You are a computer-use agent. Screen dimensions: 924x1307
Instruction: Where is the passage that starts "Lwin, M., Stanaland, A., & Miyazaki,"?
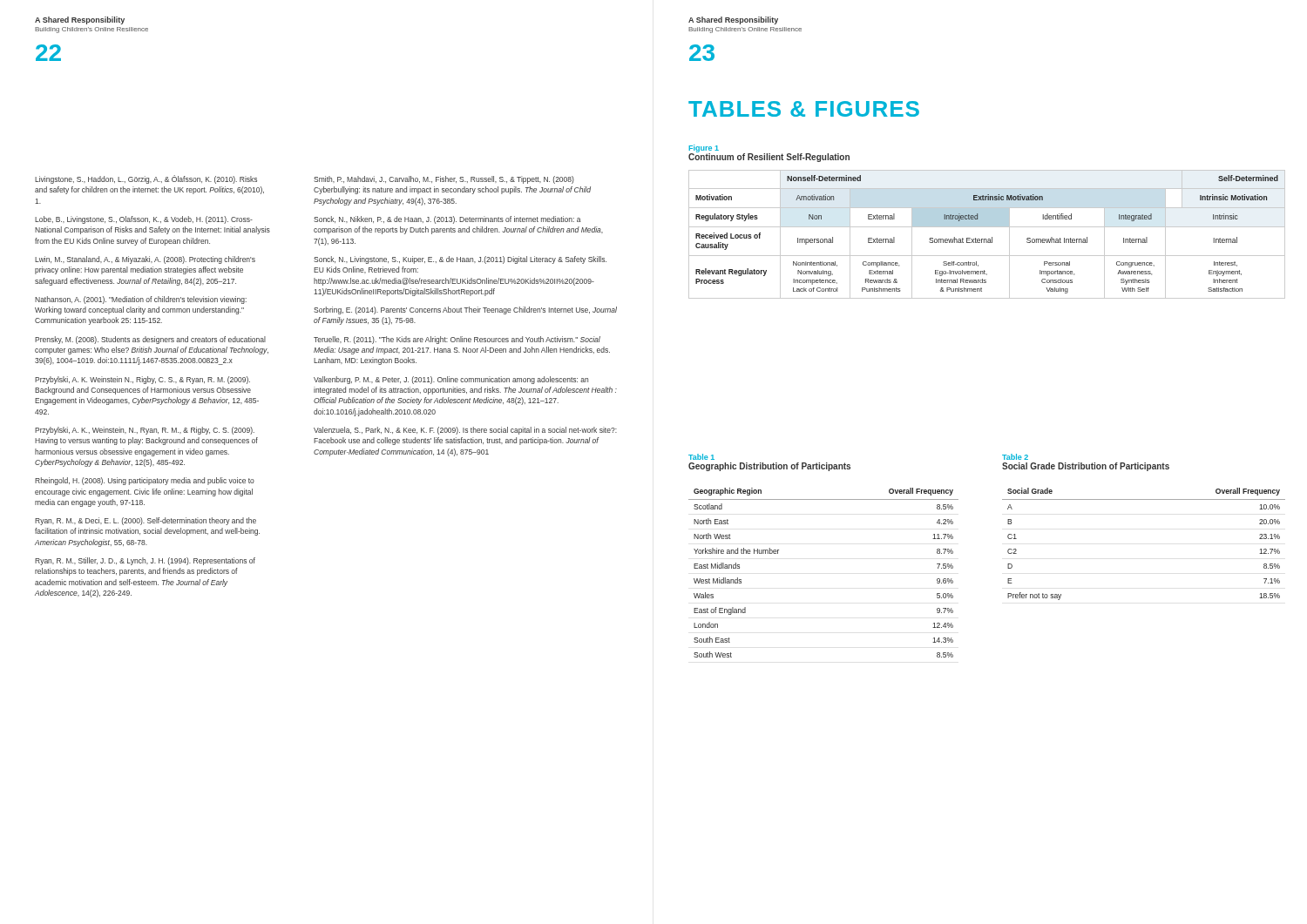(145, 270)
